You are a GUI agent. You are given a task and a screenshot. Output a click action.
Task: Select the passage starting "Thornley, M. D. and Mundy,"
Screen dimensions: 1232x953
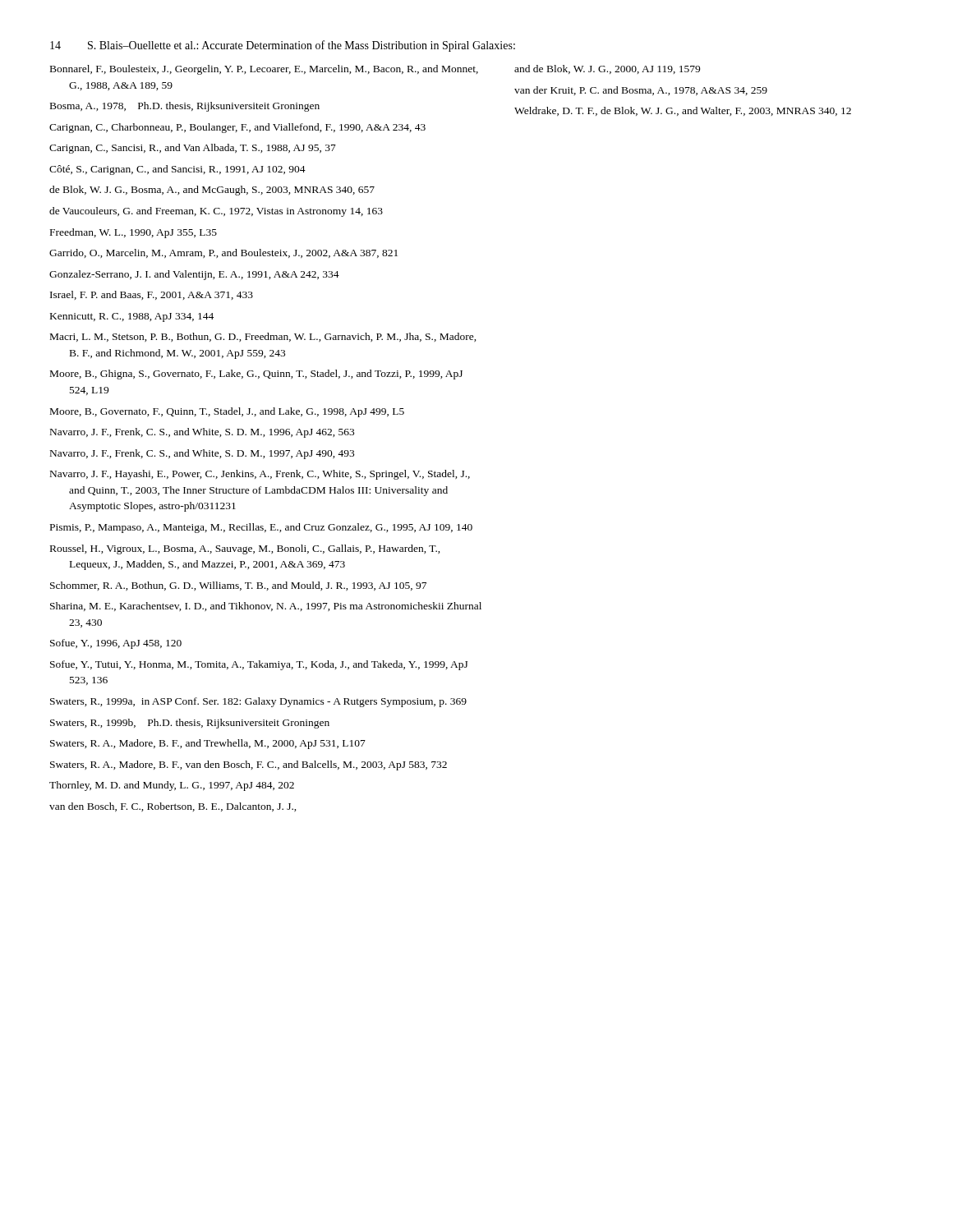coord(172,785)
